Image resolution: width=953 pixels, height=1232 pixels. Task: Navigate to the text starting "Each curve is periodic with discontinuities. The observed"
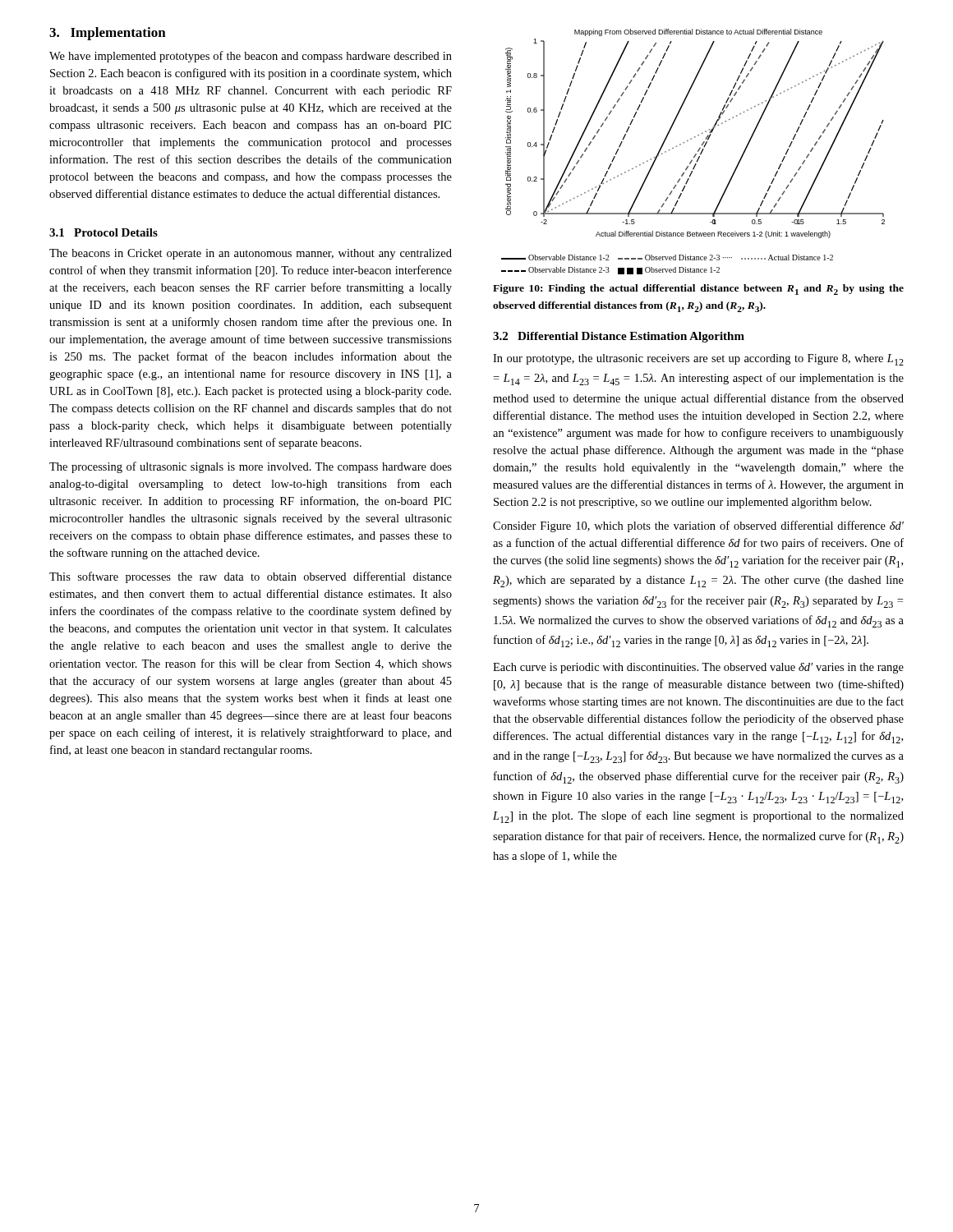point(698,762)
